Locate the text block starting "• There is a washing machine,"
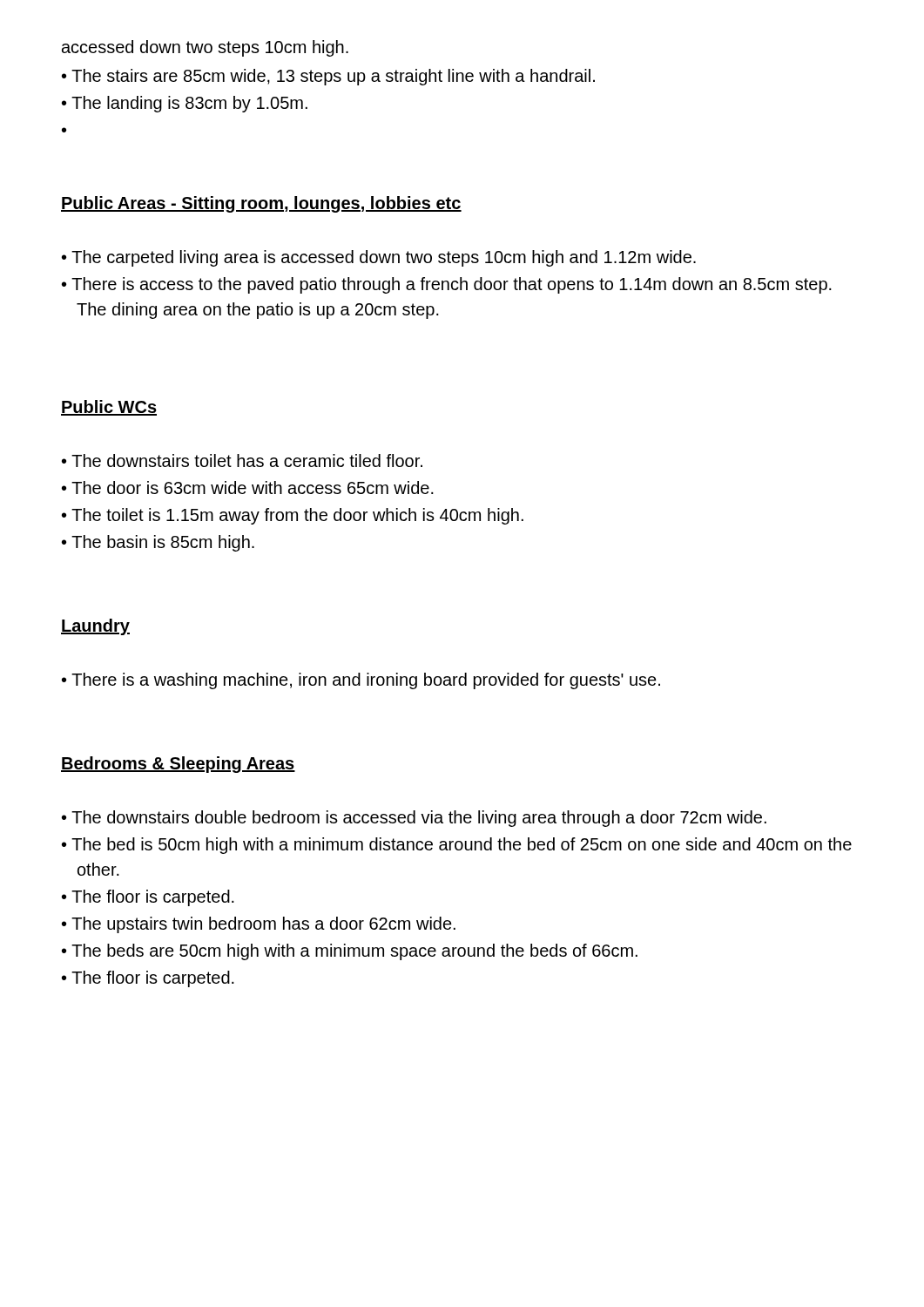Screen dimensions: 1307x924 click(361, 680)
